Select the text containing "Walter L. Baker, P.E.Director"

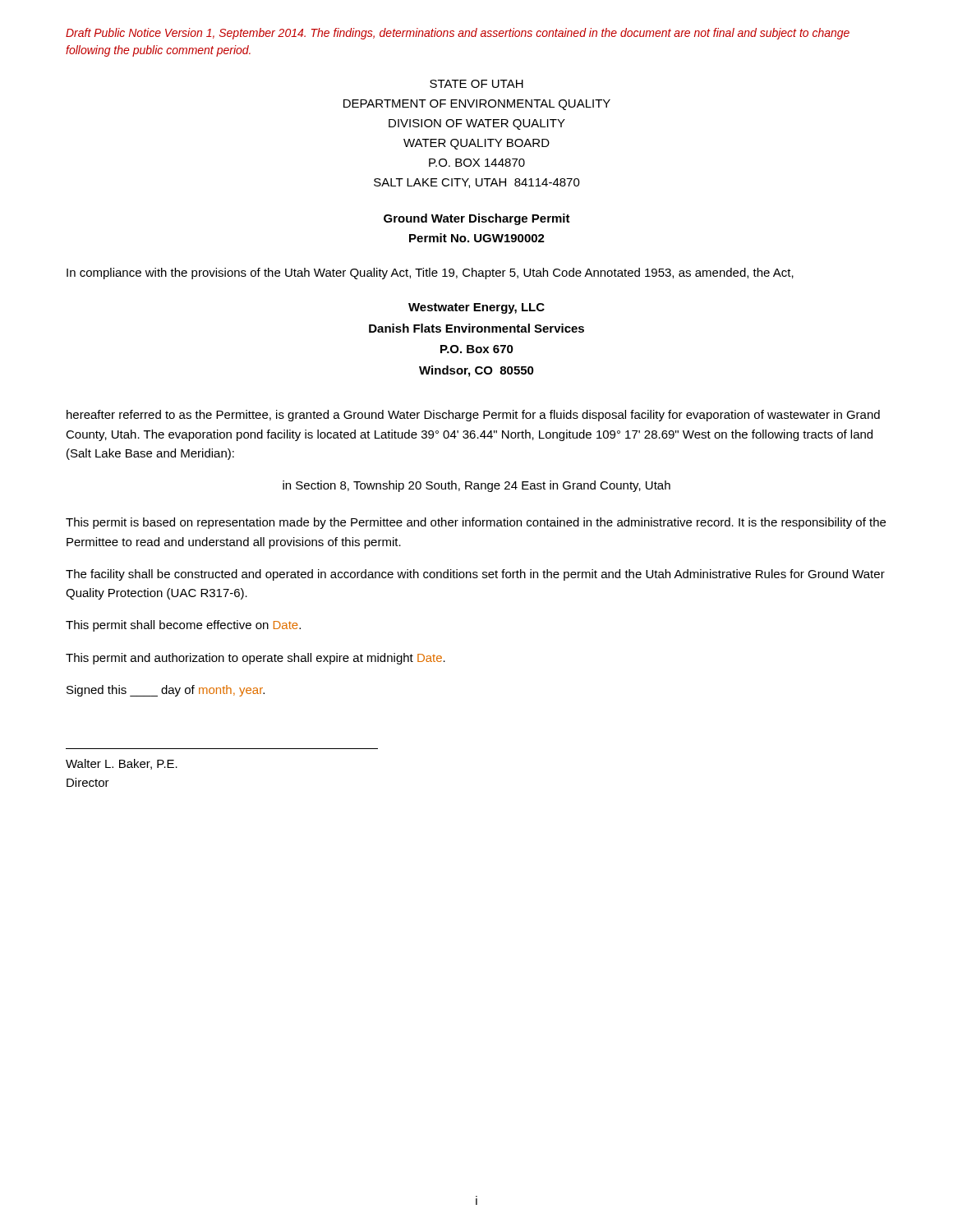[x=122, y=764]
